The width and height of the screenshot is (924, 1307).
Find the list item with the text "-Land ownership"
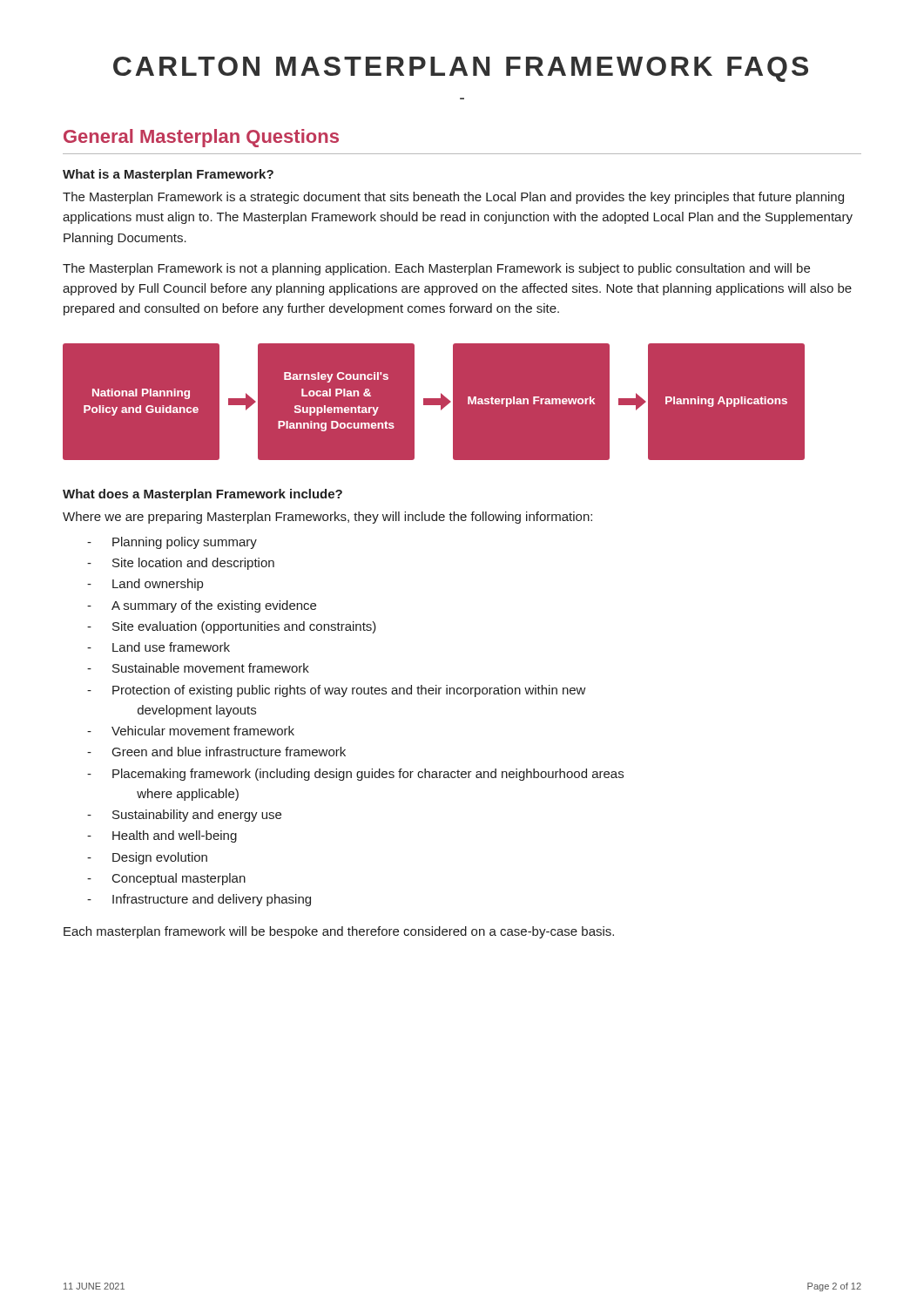pyautogui.click(x=145, y=585)
